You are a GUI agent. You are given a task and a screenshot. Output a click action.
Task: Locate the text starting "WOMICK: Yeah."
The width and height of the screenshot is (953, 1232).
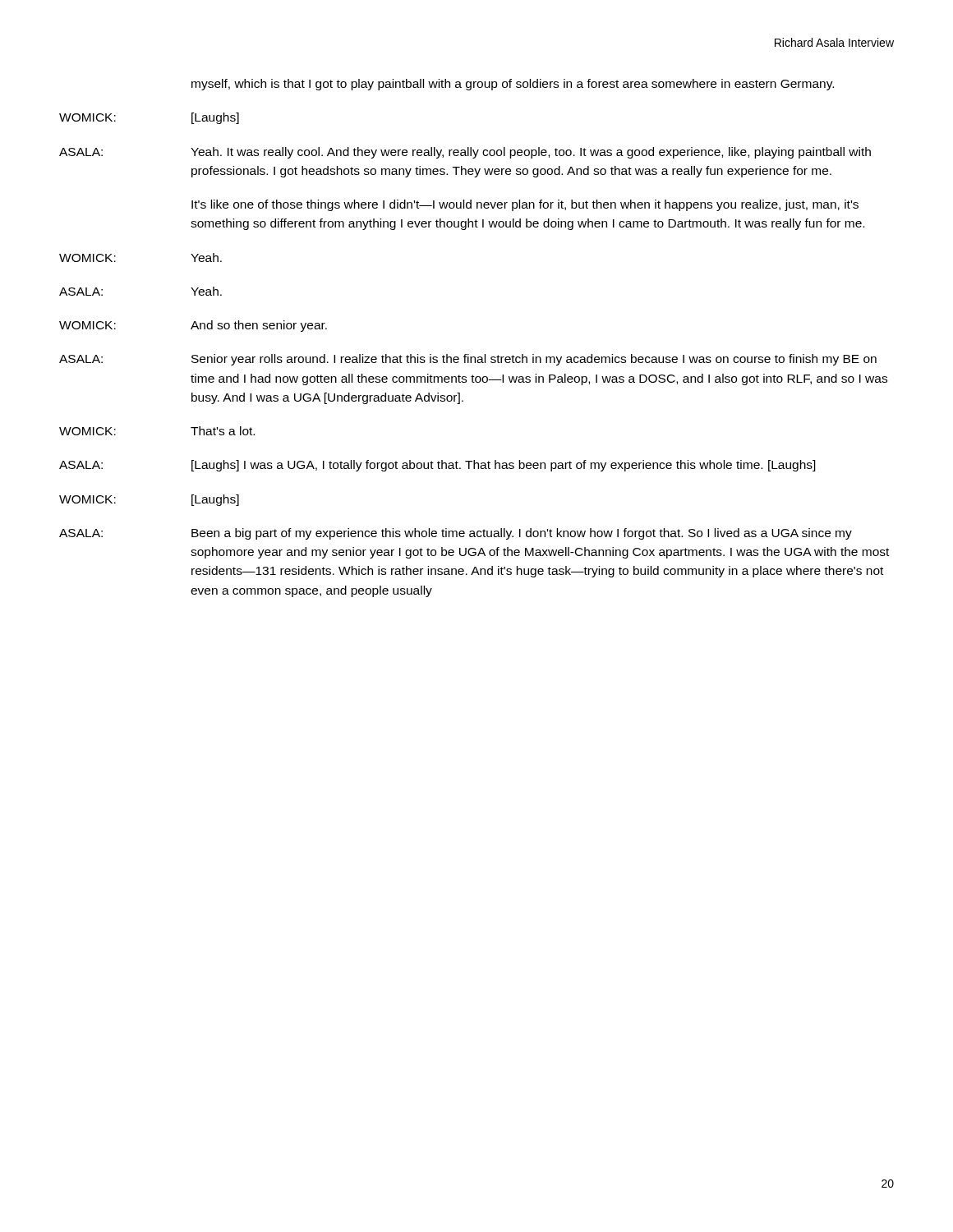(x=87, y=257)
